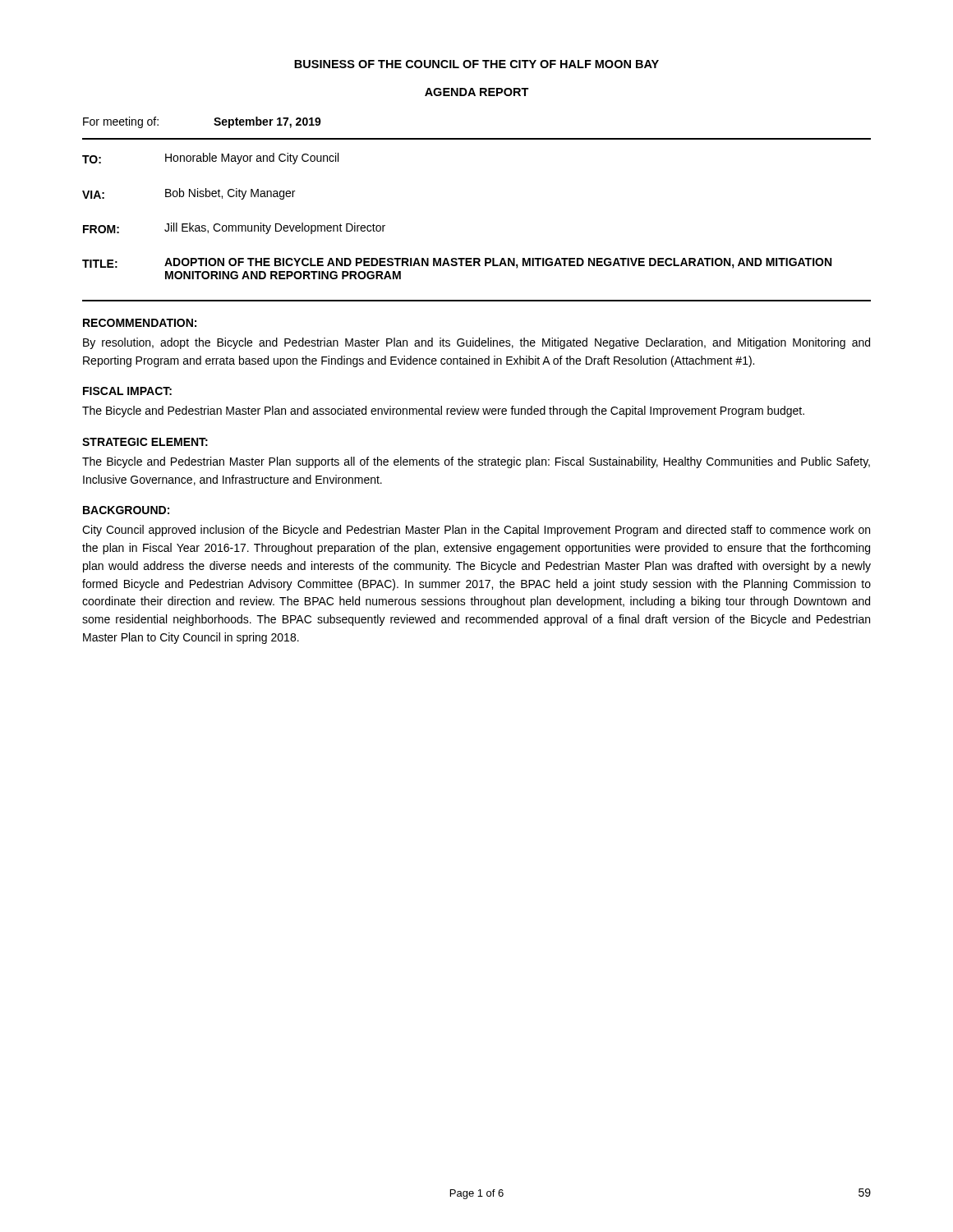This screenshot has width=953, height=1232.
Task: Point to the region starting "AGENDA REPORT"
Action: pos(476,92)
